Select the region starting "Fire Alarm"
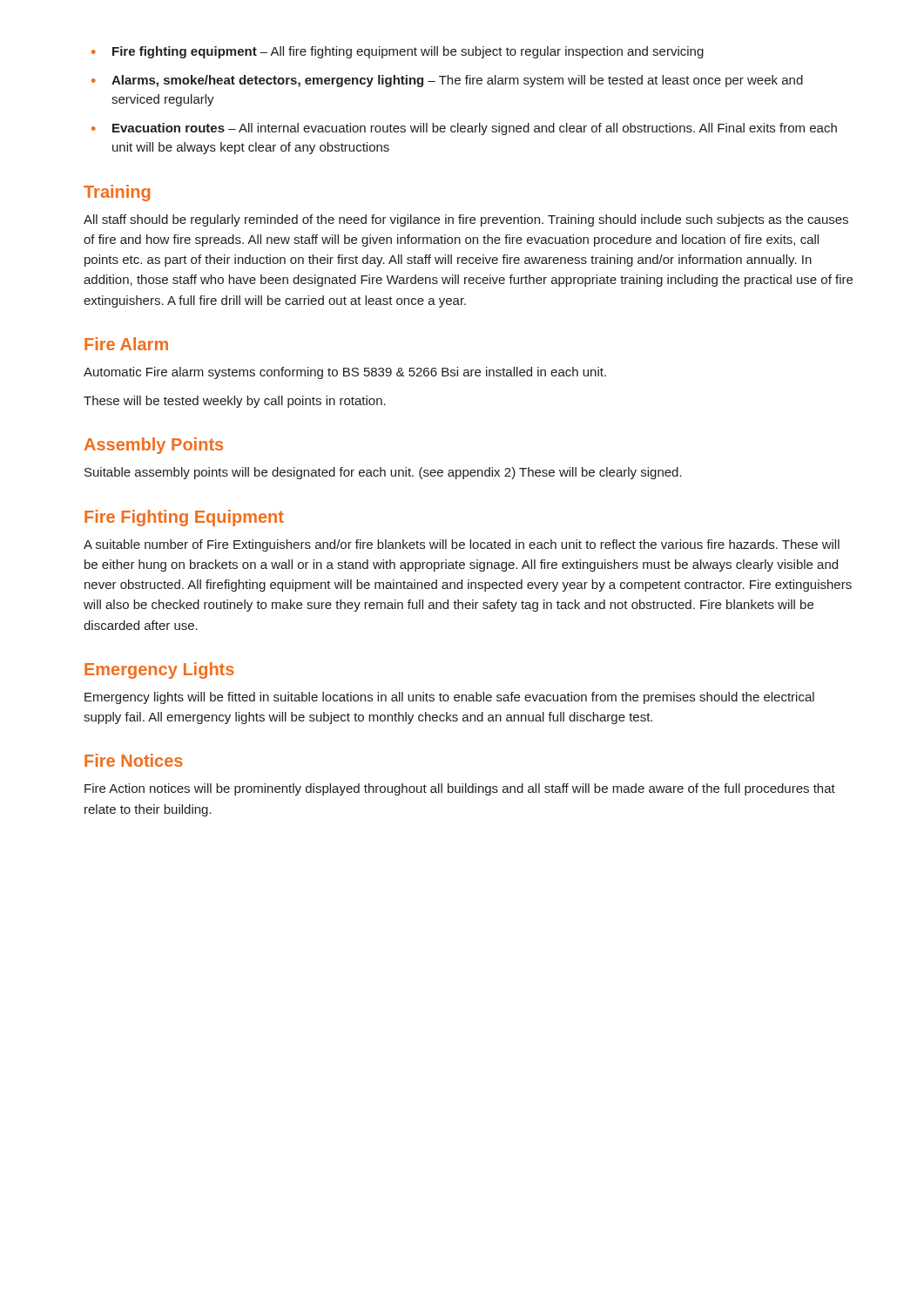The width and height of the screenshot is (924, 1307). click(x=126, y=344)
